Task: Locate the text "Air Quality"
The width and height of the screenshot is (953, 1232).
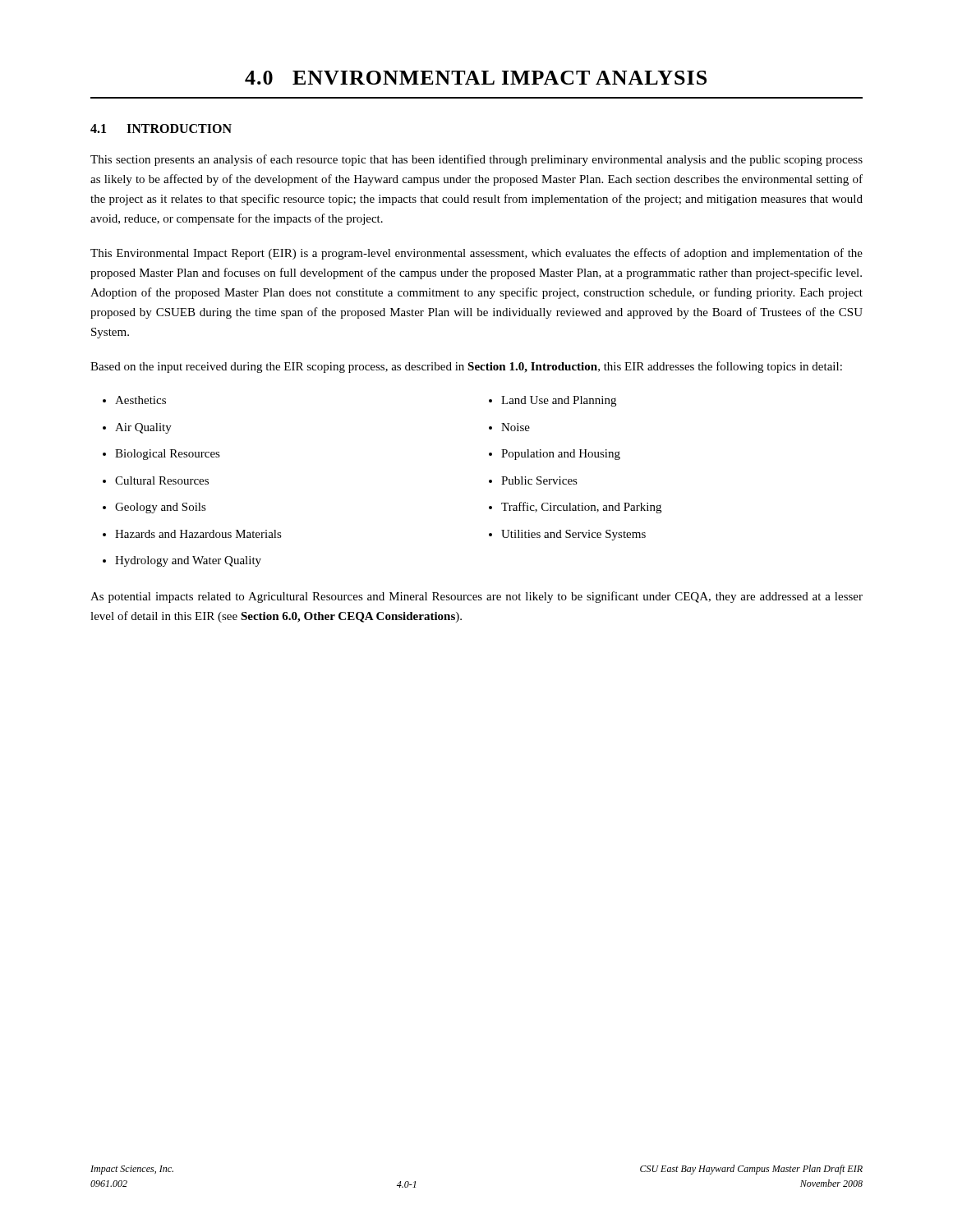Action: (x=143, y=427)
